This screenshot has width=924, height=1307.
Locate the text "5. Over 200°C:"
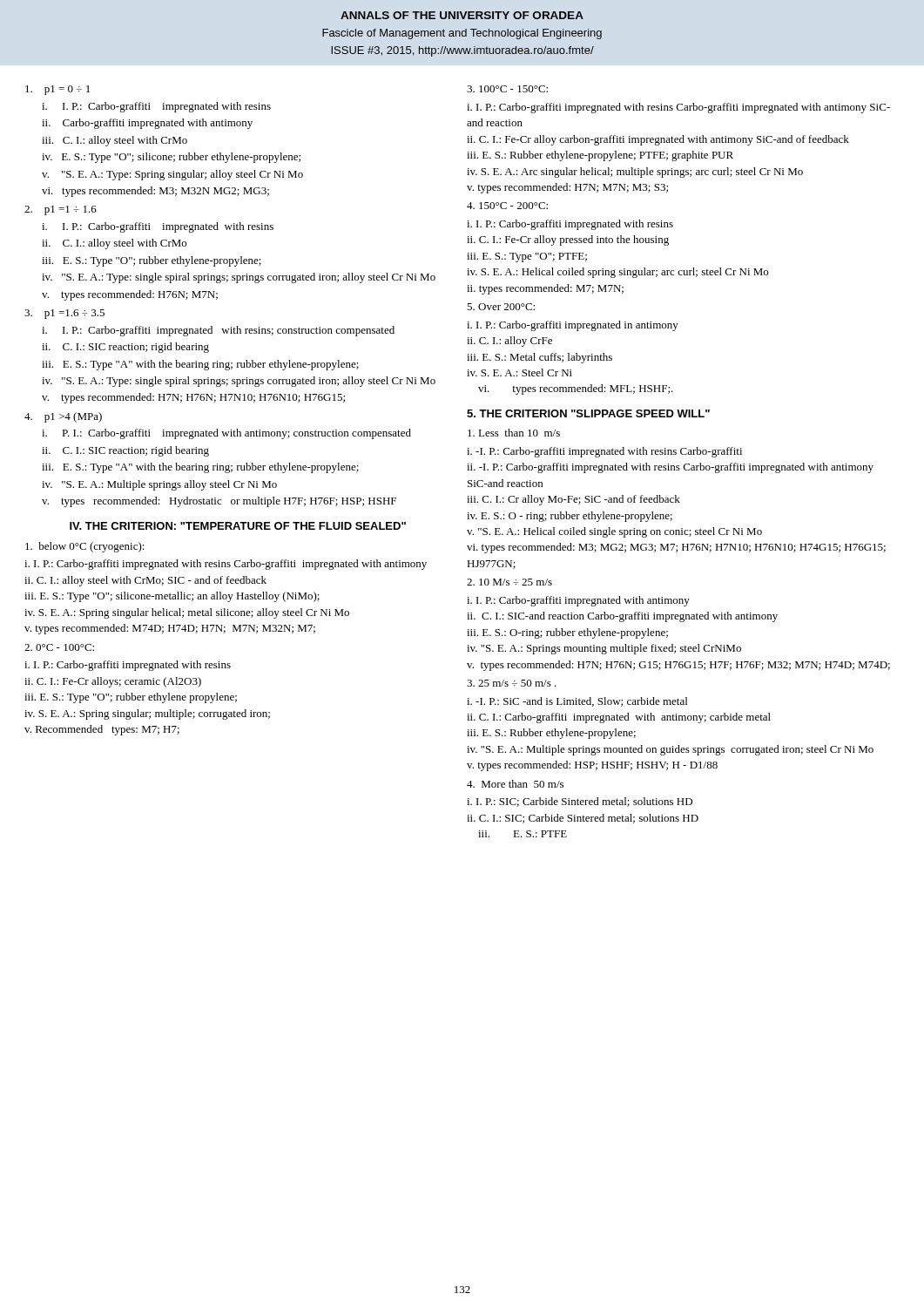pyautogui.click(x=501, y=306)
